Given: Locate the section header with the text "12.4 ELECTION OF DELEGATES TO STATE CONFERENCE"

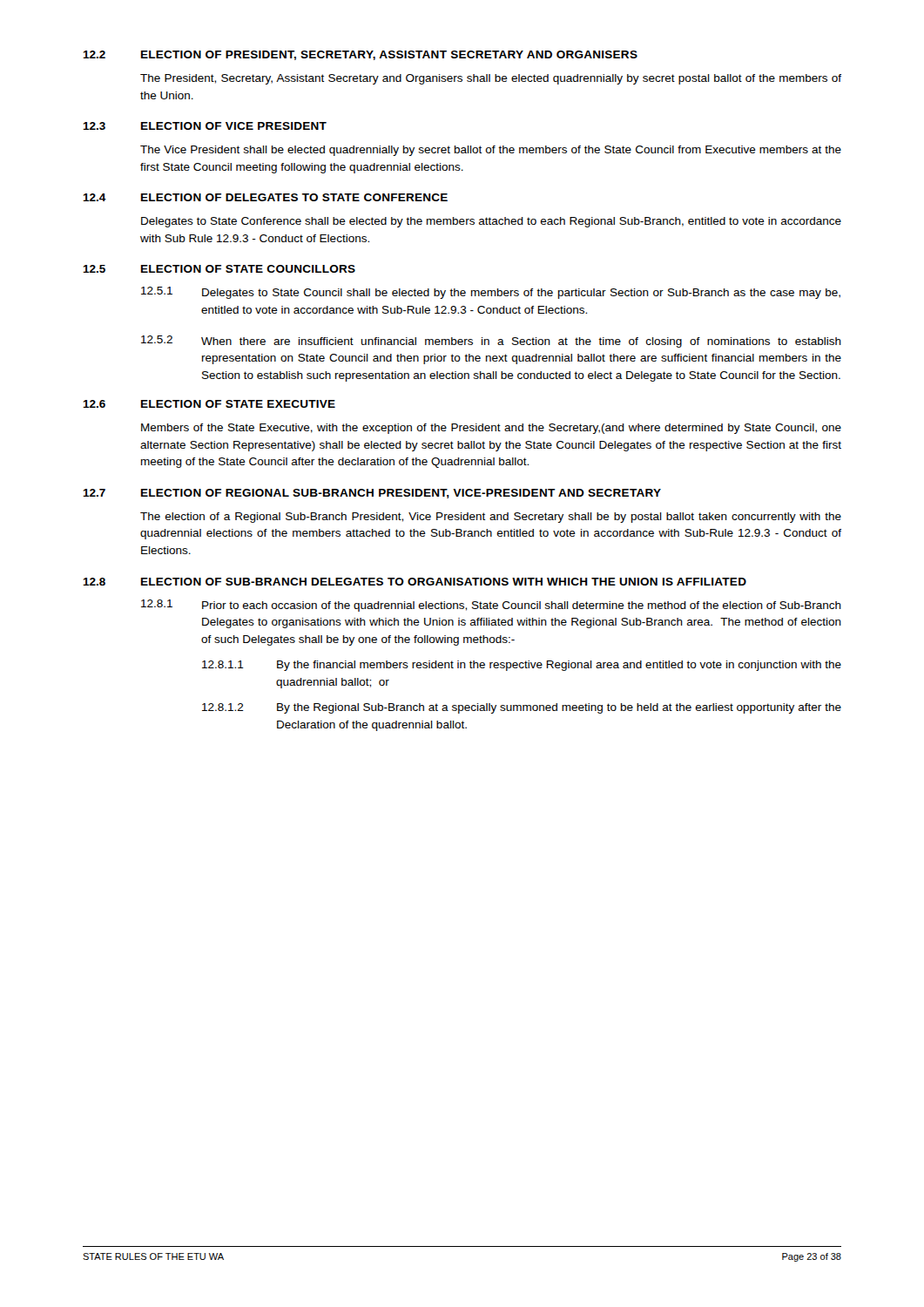Looking at the screenshot, I should pyautogui.click(x=265, y=197).
